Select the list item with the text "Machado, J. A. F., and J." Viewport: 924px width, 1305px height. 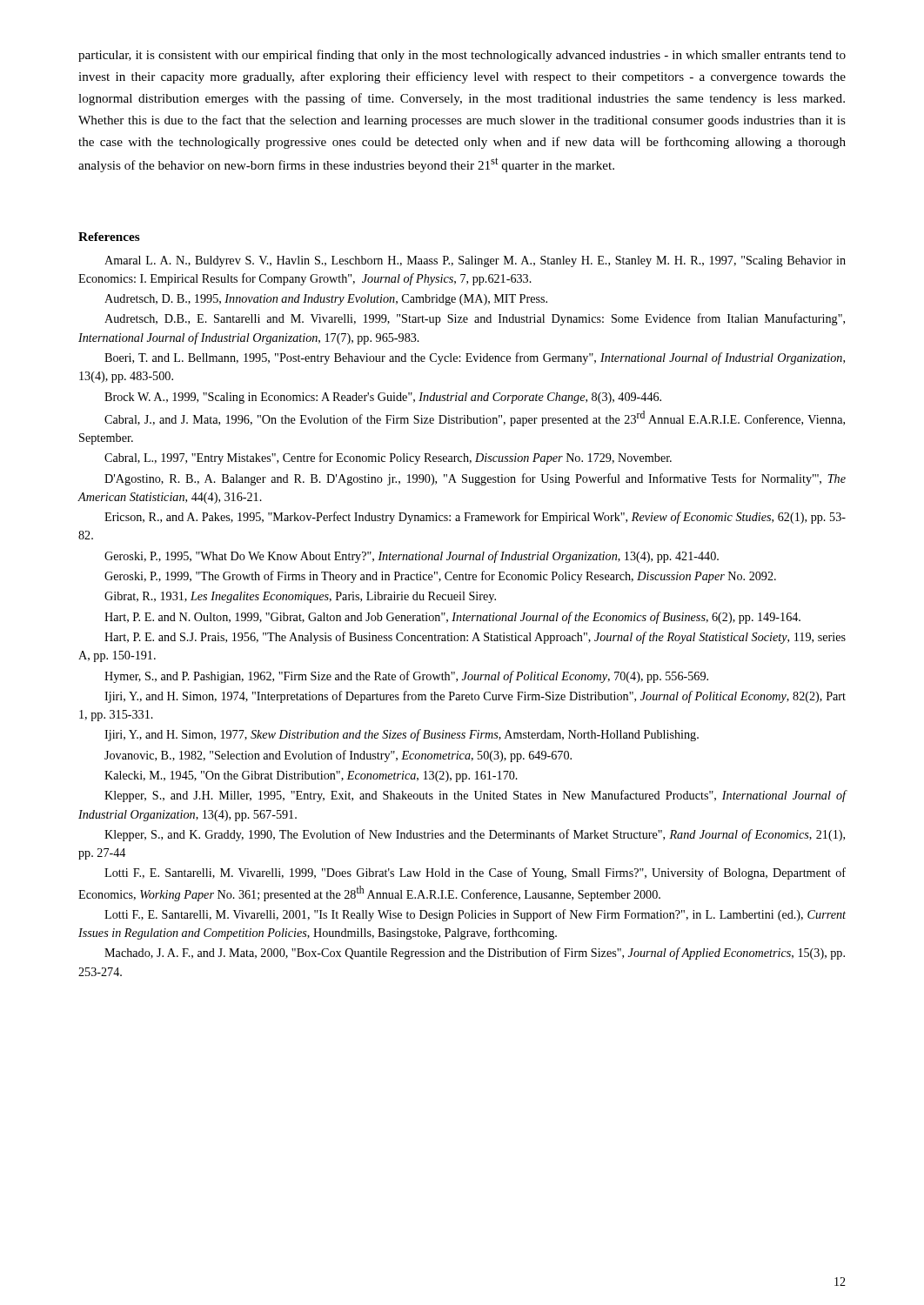pos(462,962)
